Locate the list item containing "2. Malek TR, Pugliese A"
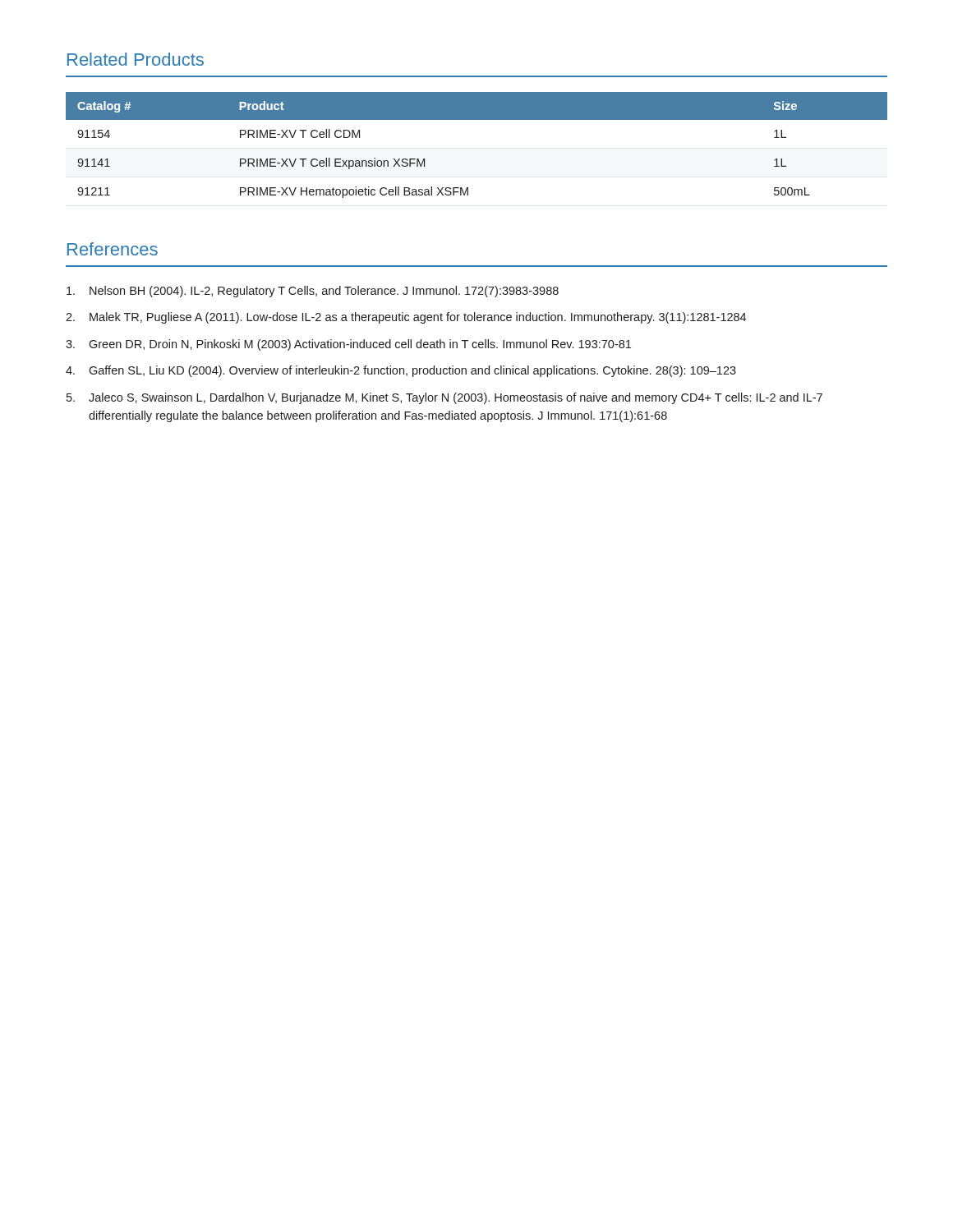This screenshot has width=953, height=1232. click(476, 318)
